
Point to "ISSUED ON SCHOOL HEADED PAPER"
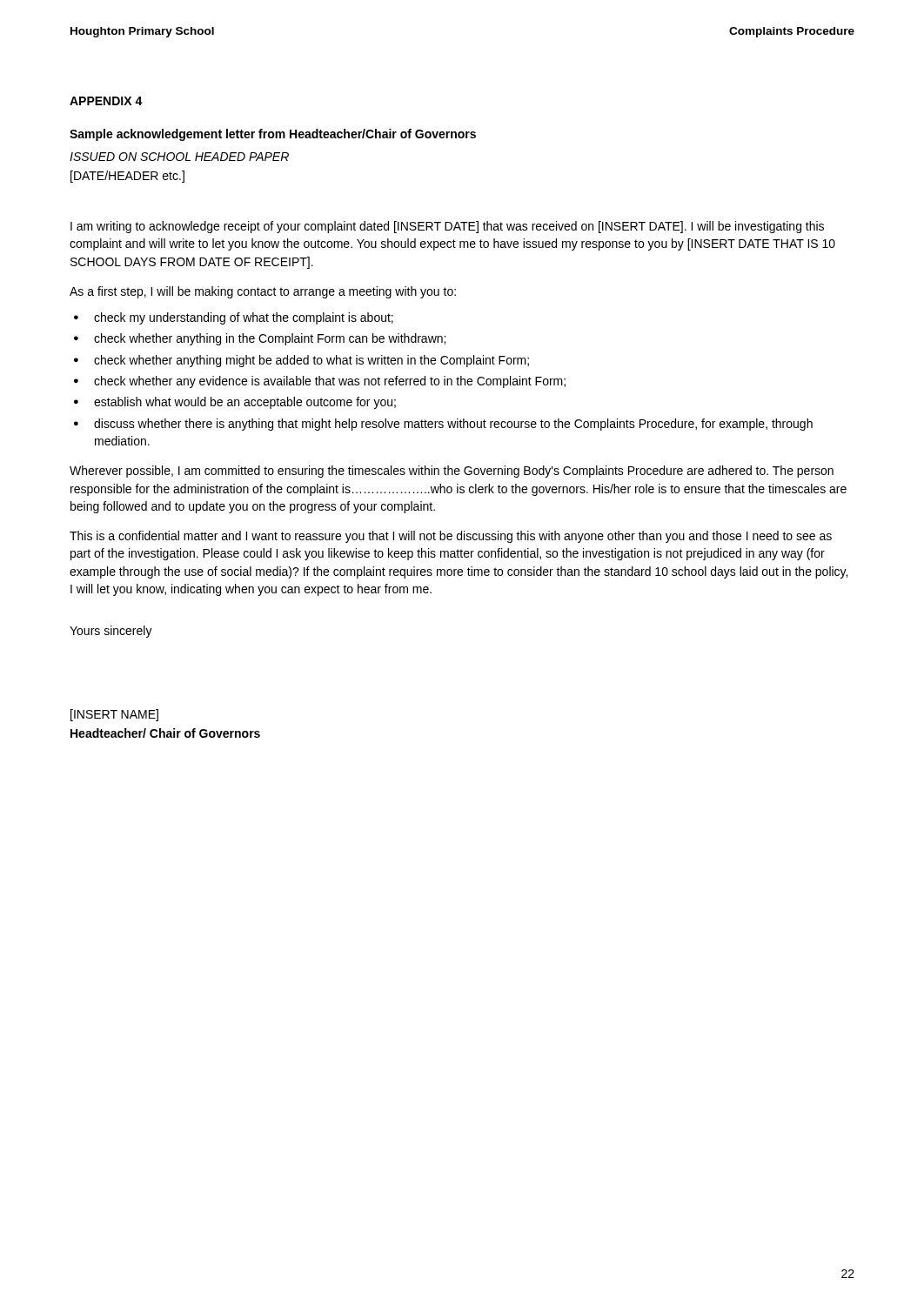pyautogui.click(x=179, y=157)
